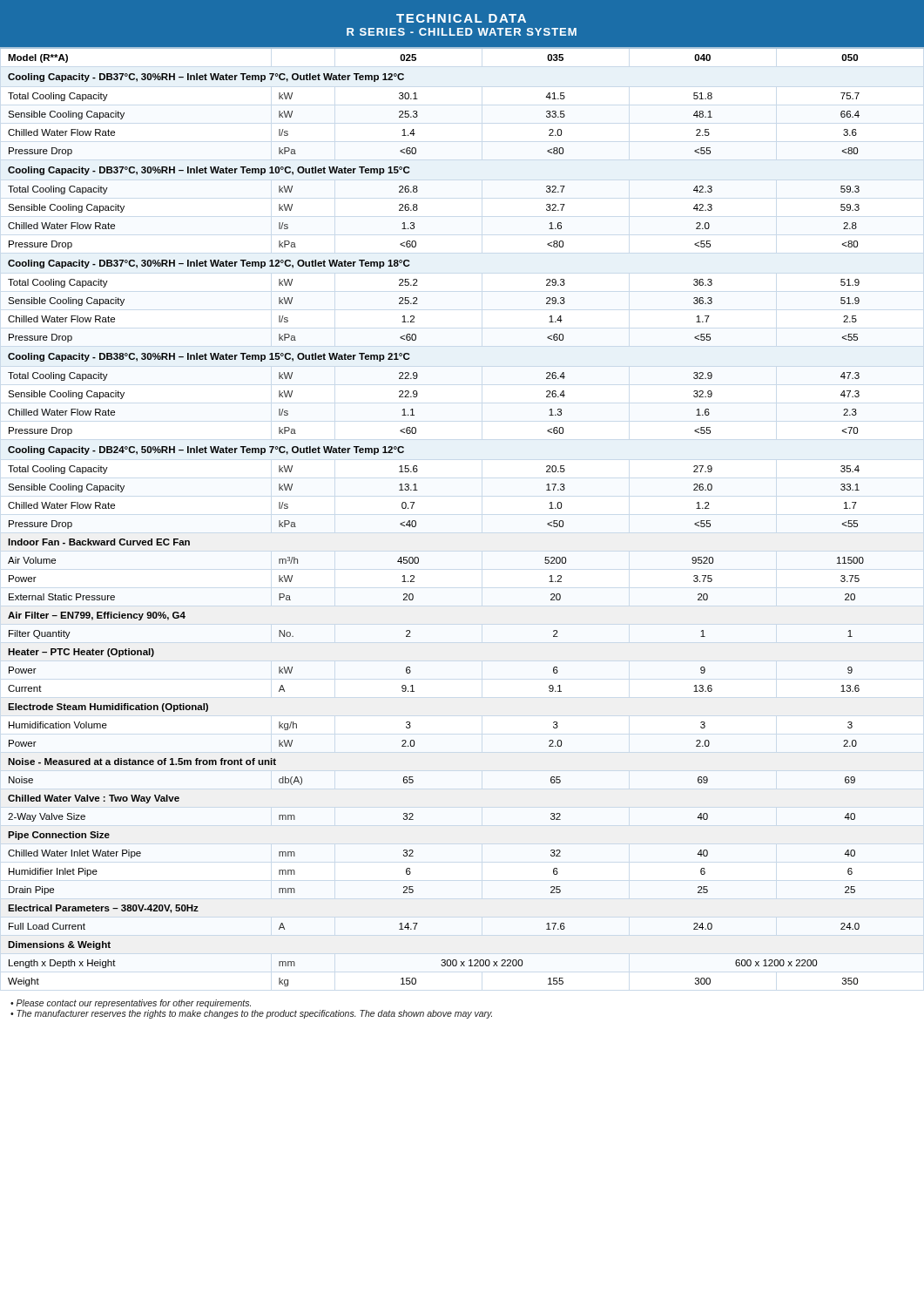The height and width of the screenshot is (1307, 924).
Task: Find the element starting "TECHNICAL DATA R SERIES"
Action: [x=462, y=24]
